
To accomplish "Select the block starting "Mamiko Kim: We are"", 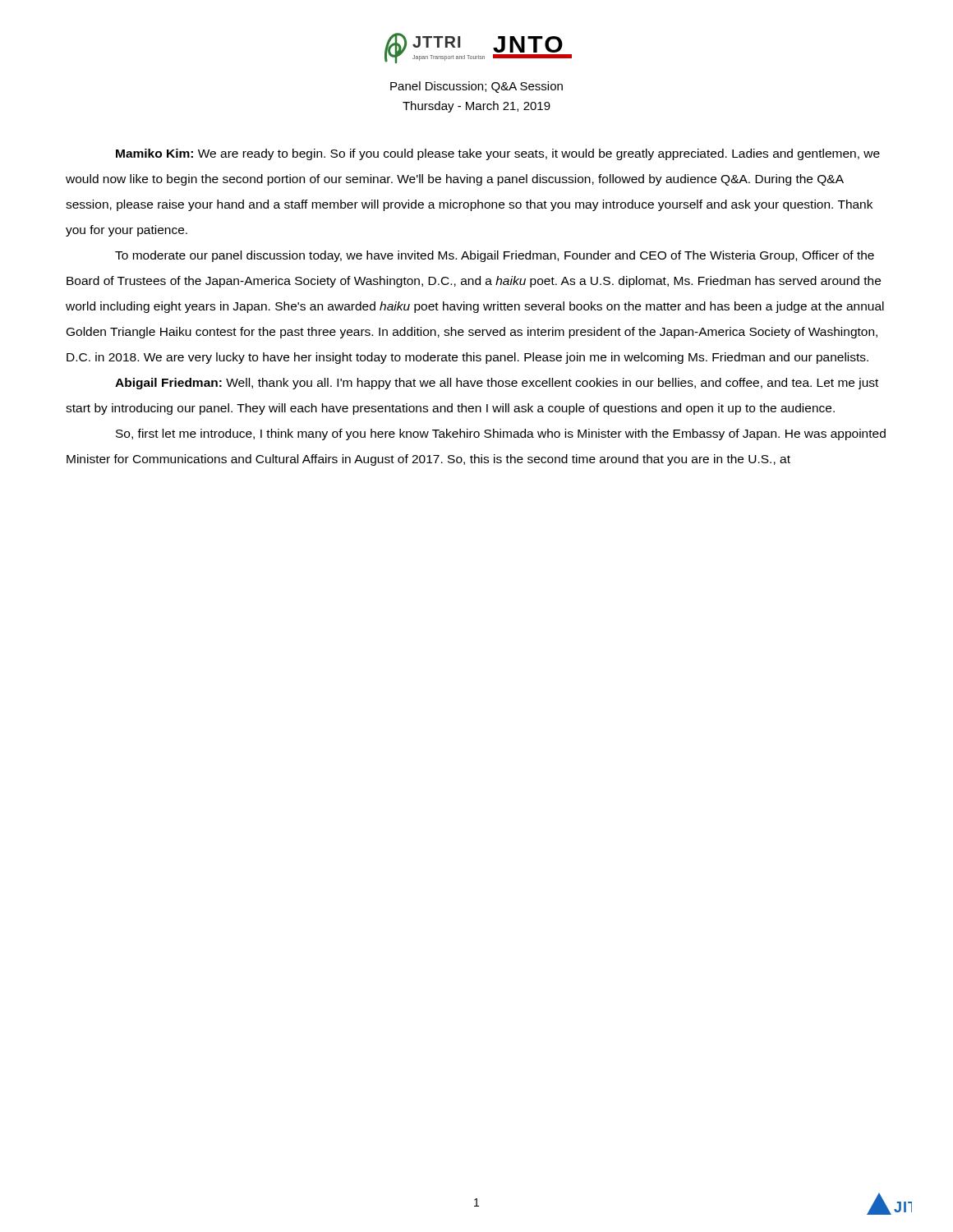I will 473,191.
